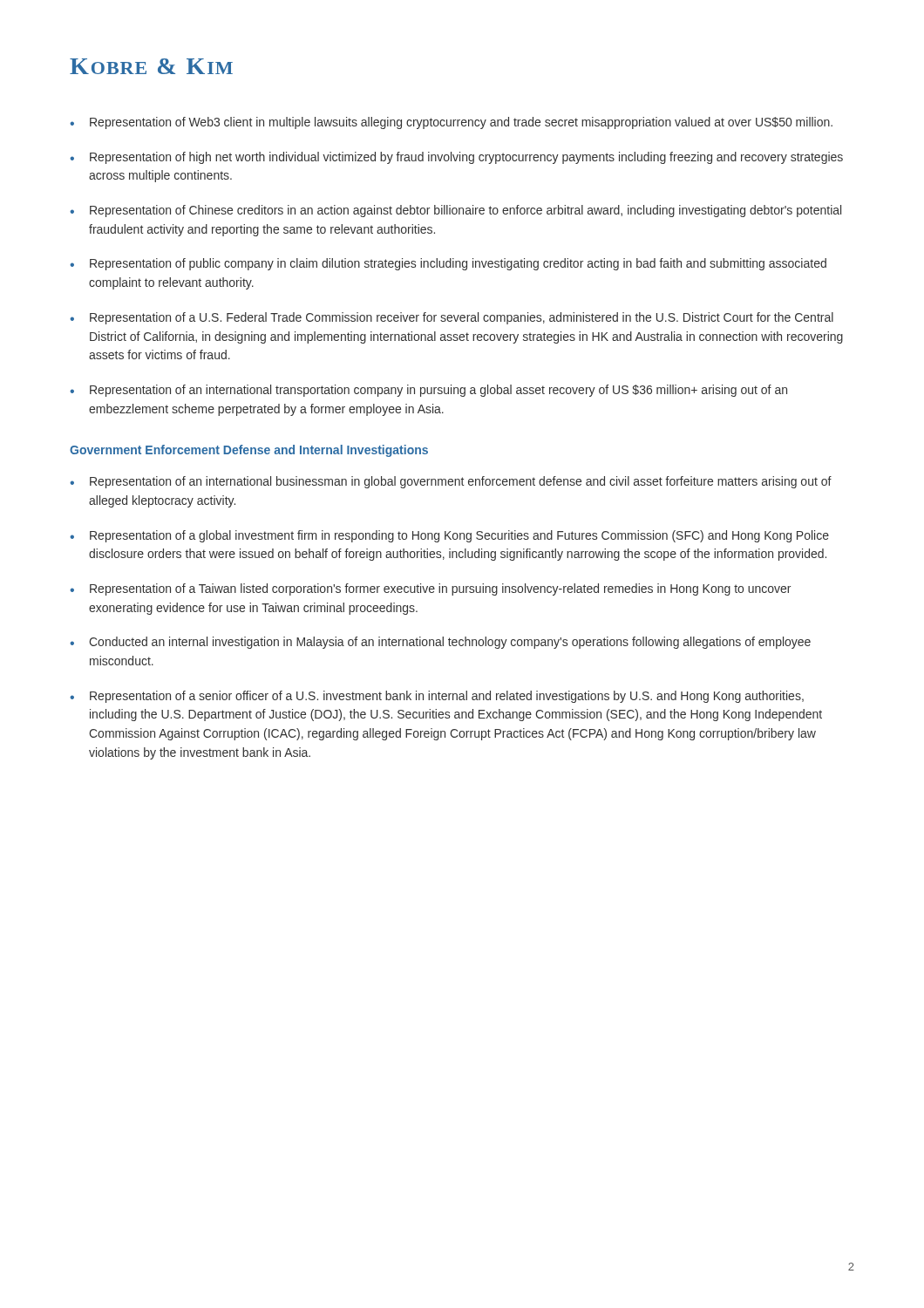The height and width of the screenshot is (1308, 924).
Task: Select the text block starting "Representation of Web3 client in"
Action: click(x=461, y=122)
